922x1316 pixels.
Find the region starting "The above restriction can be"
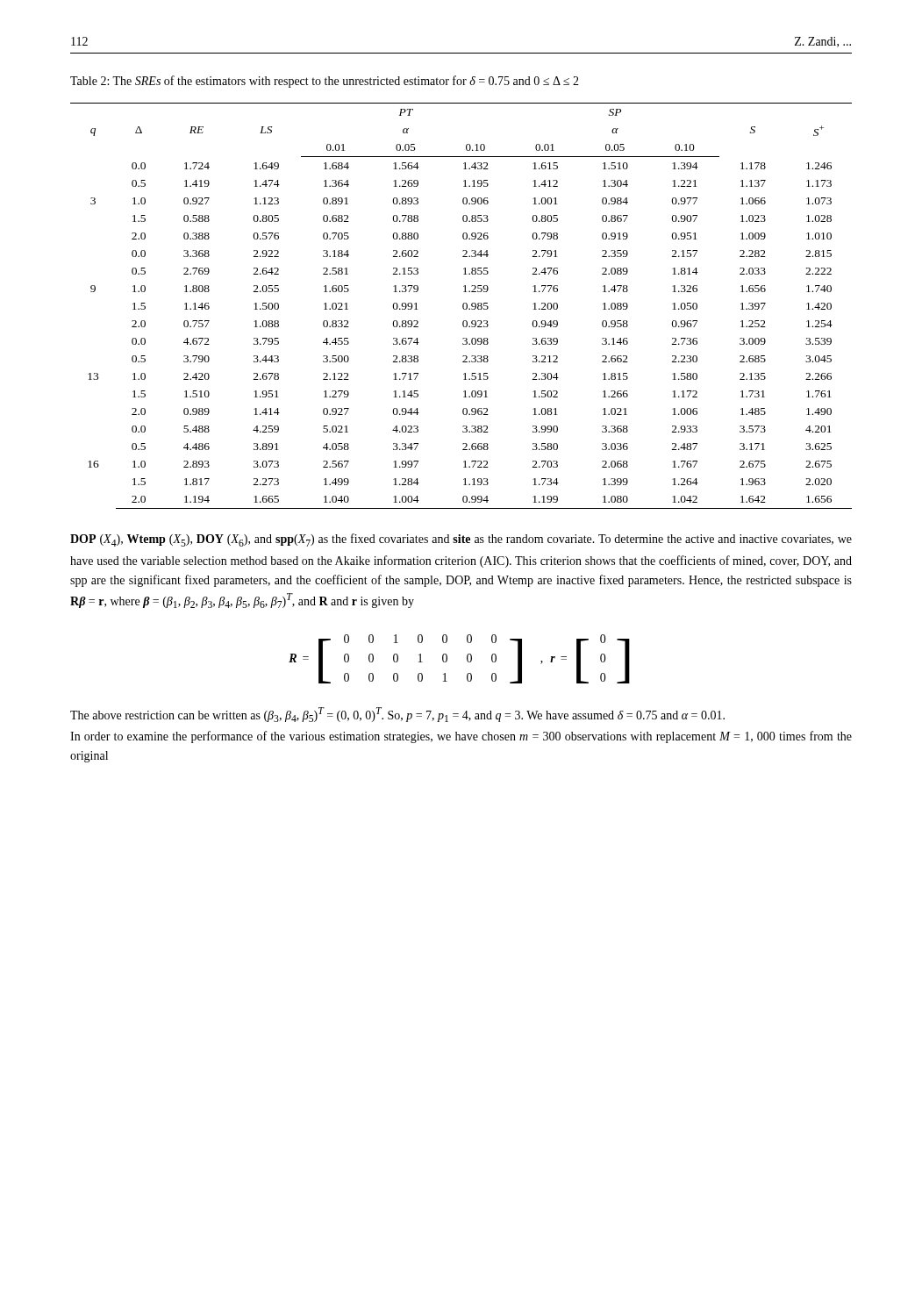click(x=461, y=734)
